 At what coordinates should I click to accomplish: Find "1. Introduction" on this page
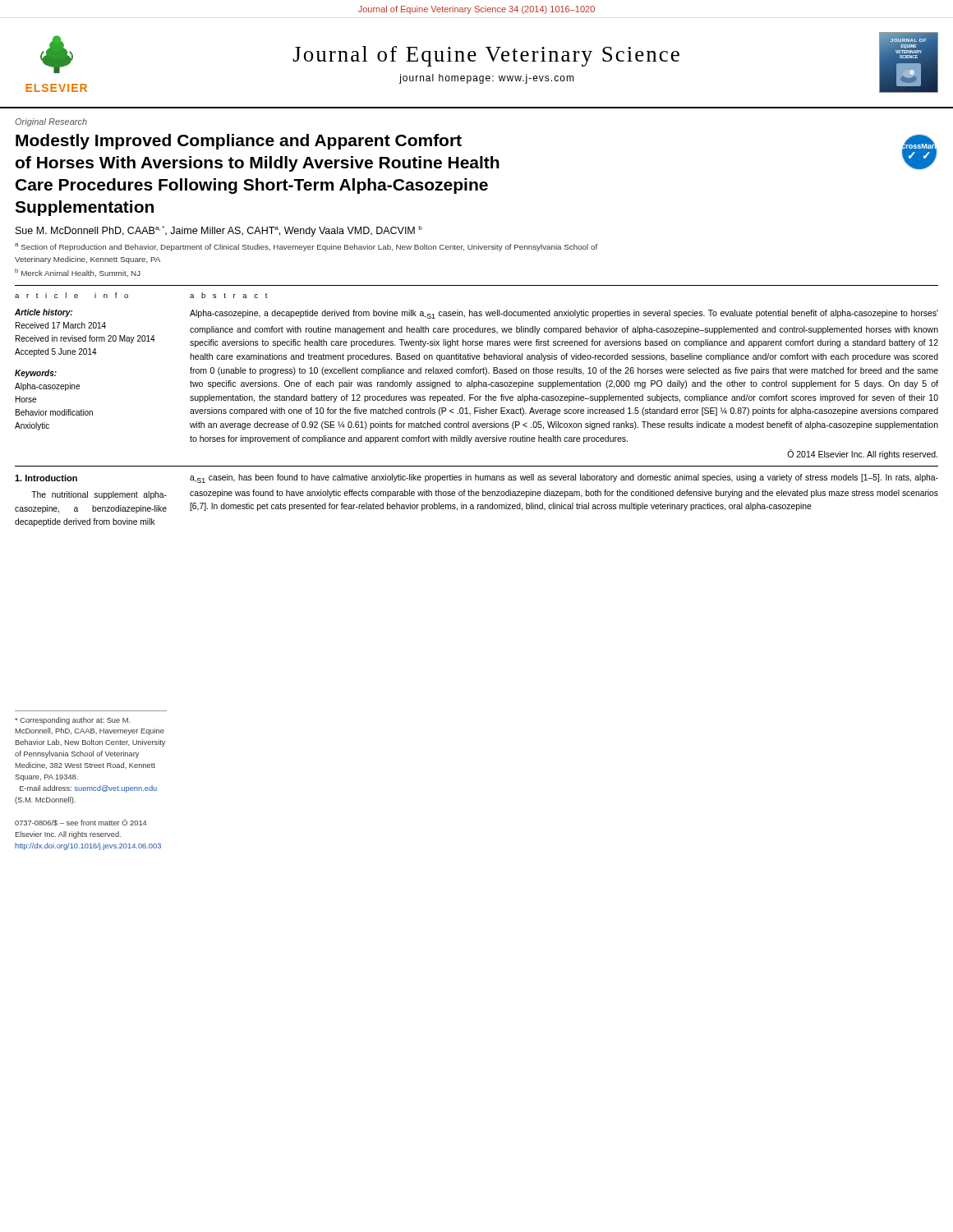click(x=46, y=478)
